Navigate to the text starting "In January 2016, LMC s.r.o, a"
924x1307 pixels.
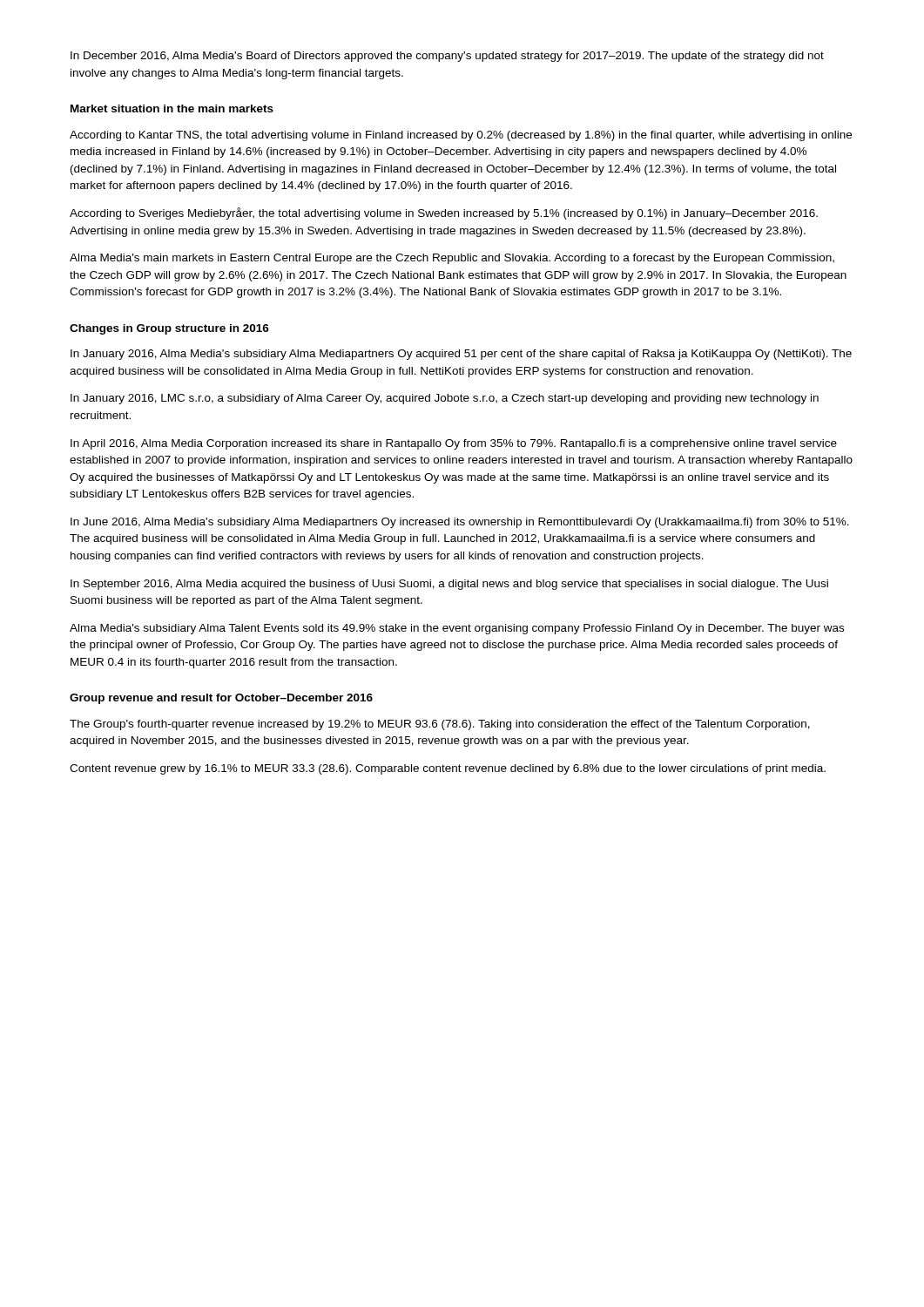[x=462, y=407]
